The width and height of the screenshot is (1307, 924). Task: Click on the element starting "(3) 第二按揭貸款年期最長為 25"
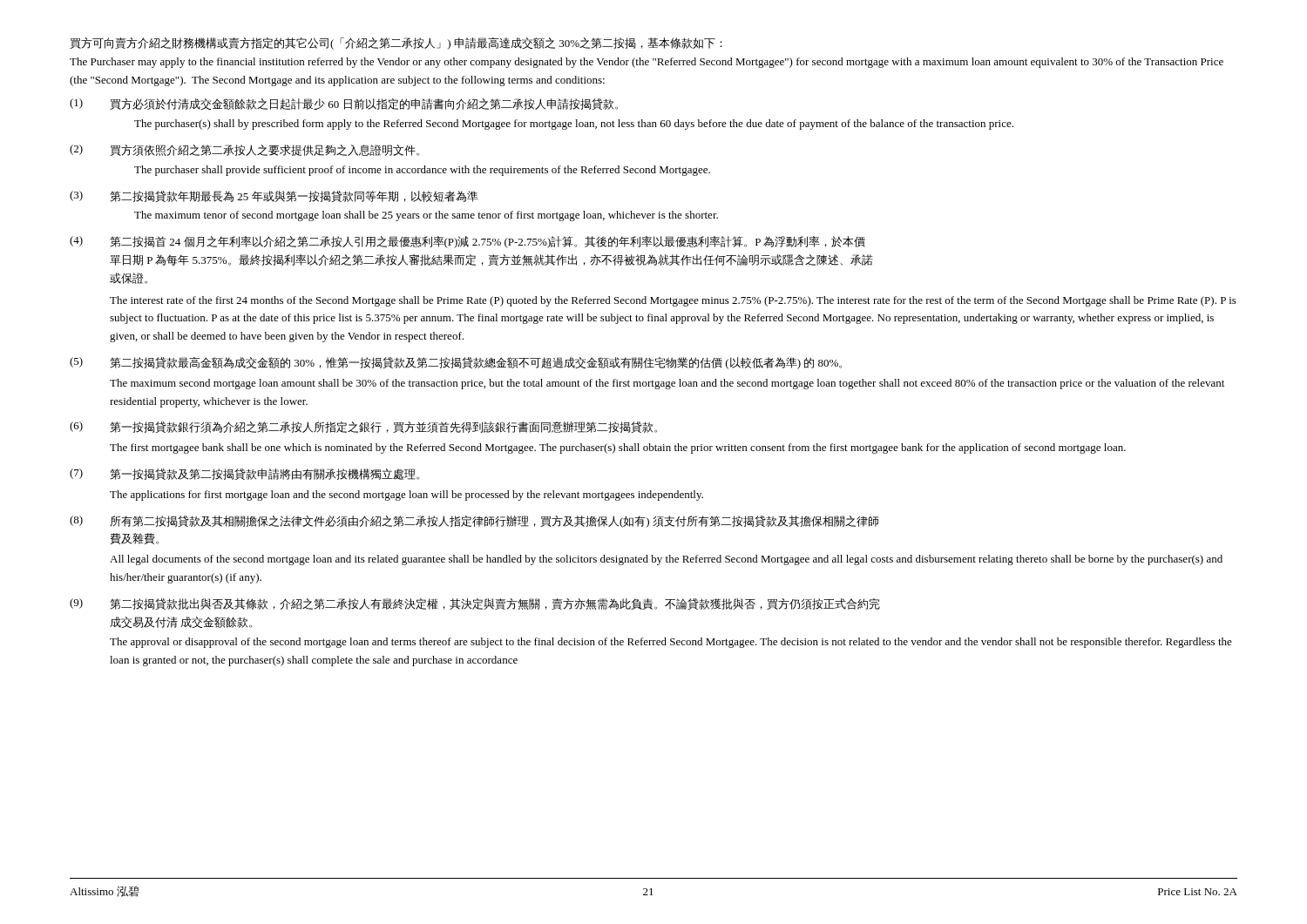pos(654,207)
